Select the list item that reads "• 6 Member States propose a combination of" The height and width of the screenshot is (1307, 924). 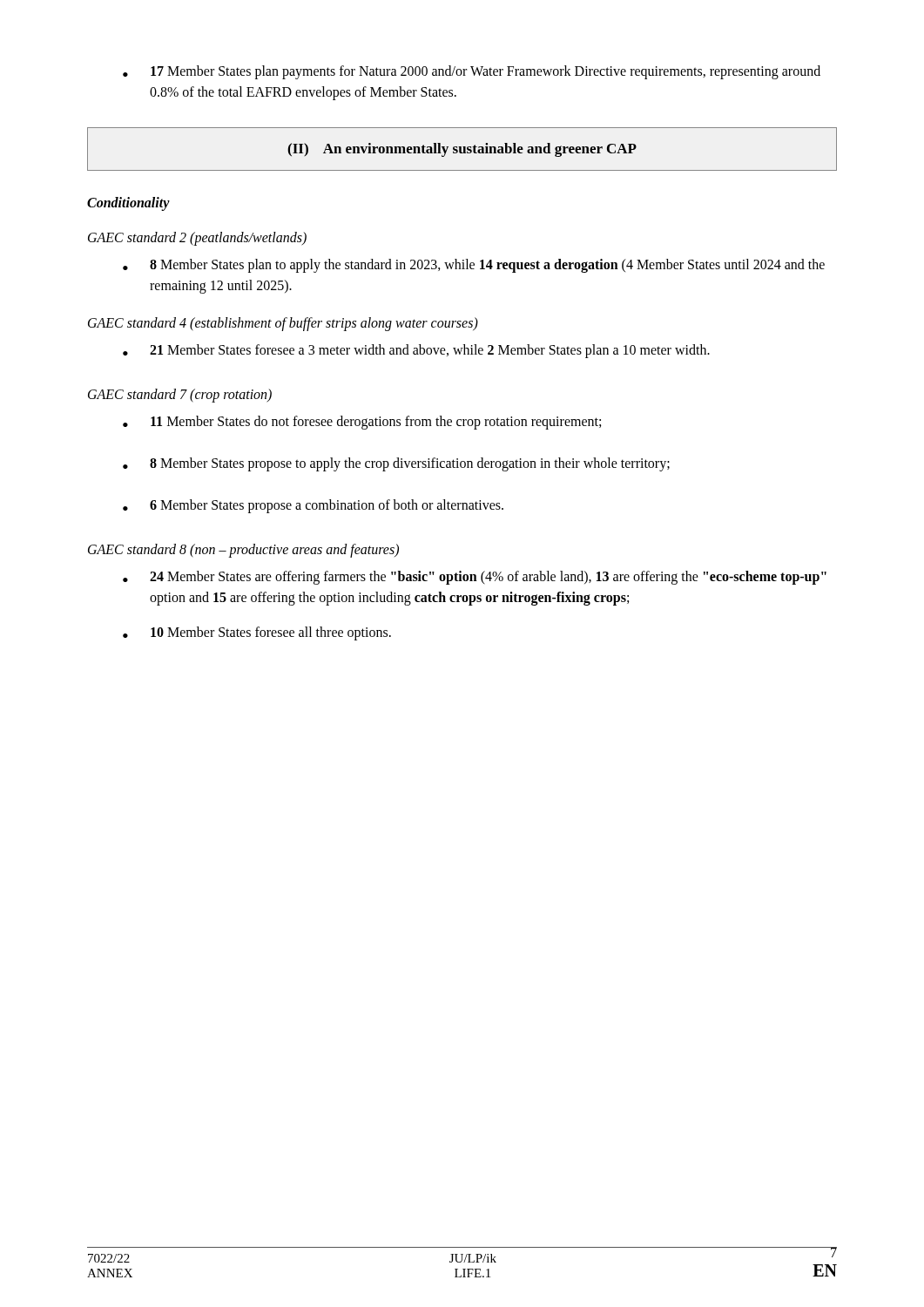coord(479,509)
